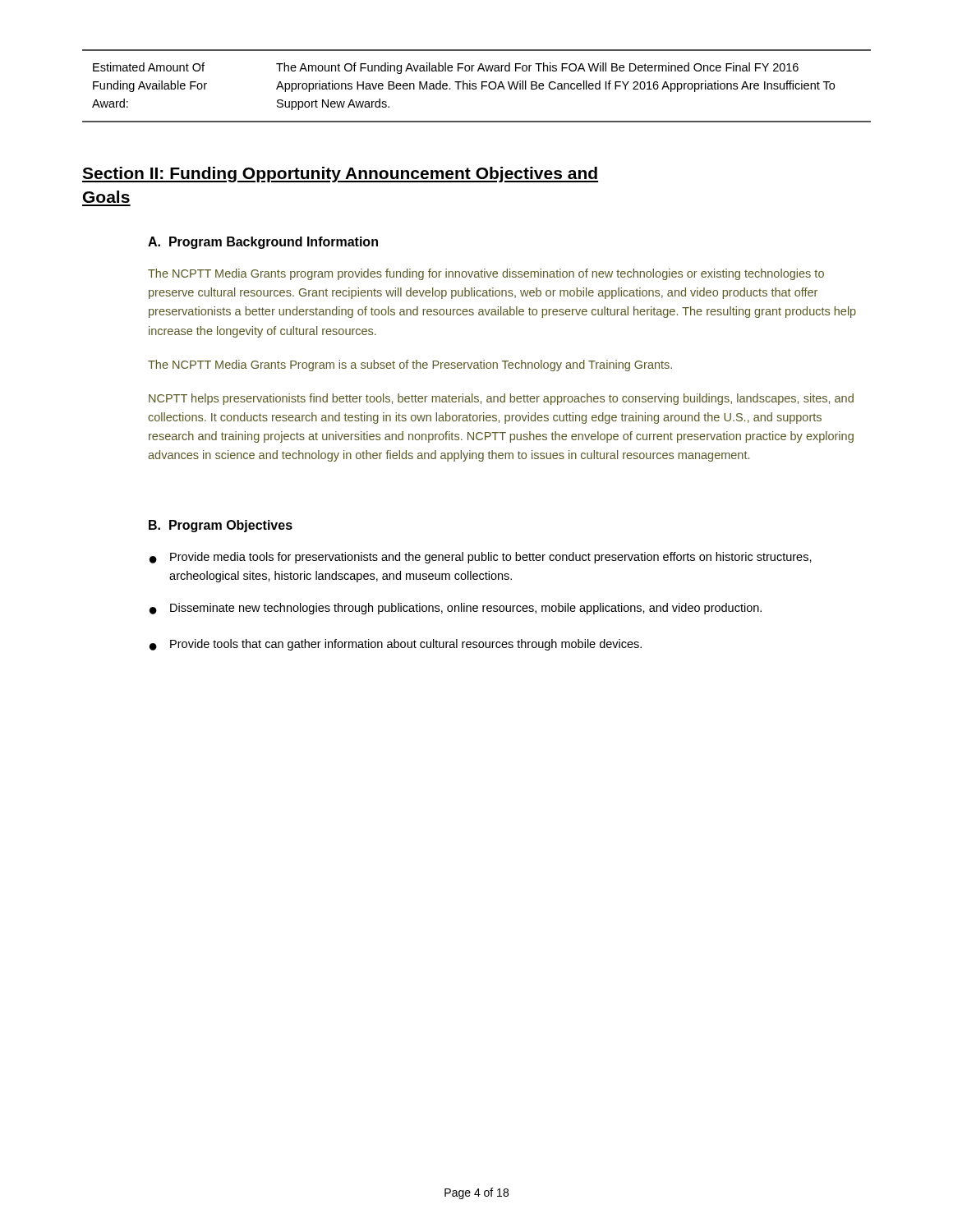Image resolution: width=953 pixels, height=1232 pixels.
Task: Where is the passage that starts "NCPTT helps preservationists"?
Action: [x=501, y=427]
